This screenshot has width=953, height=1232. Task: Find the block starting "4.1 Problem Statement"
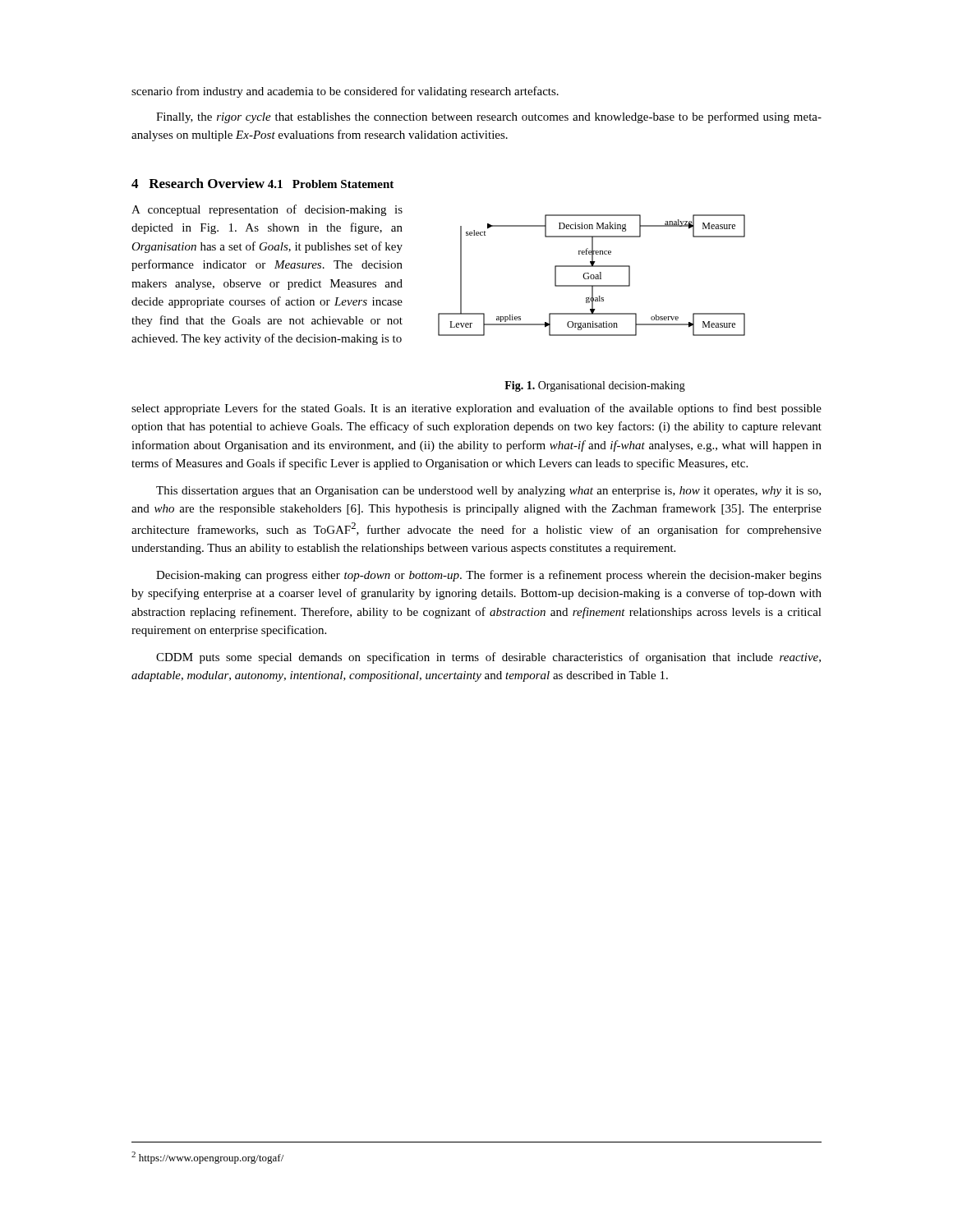(x=331, y=184)
